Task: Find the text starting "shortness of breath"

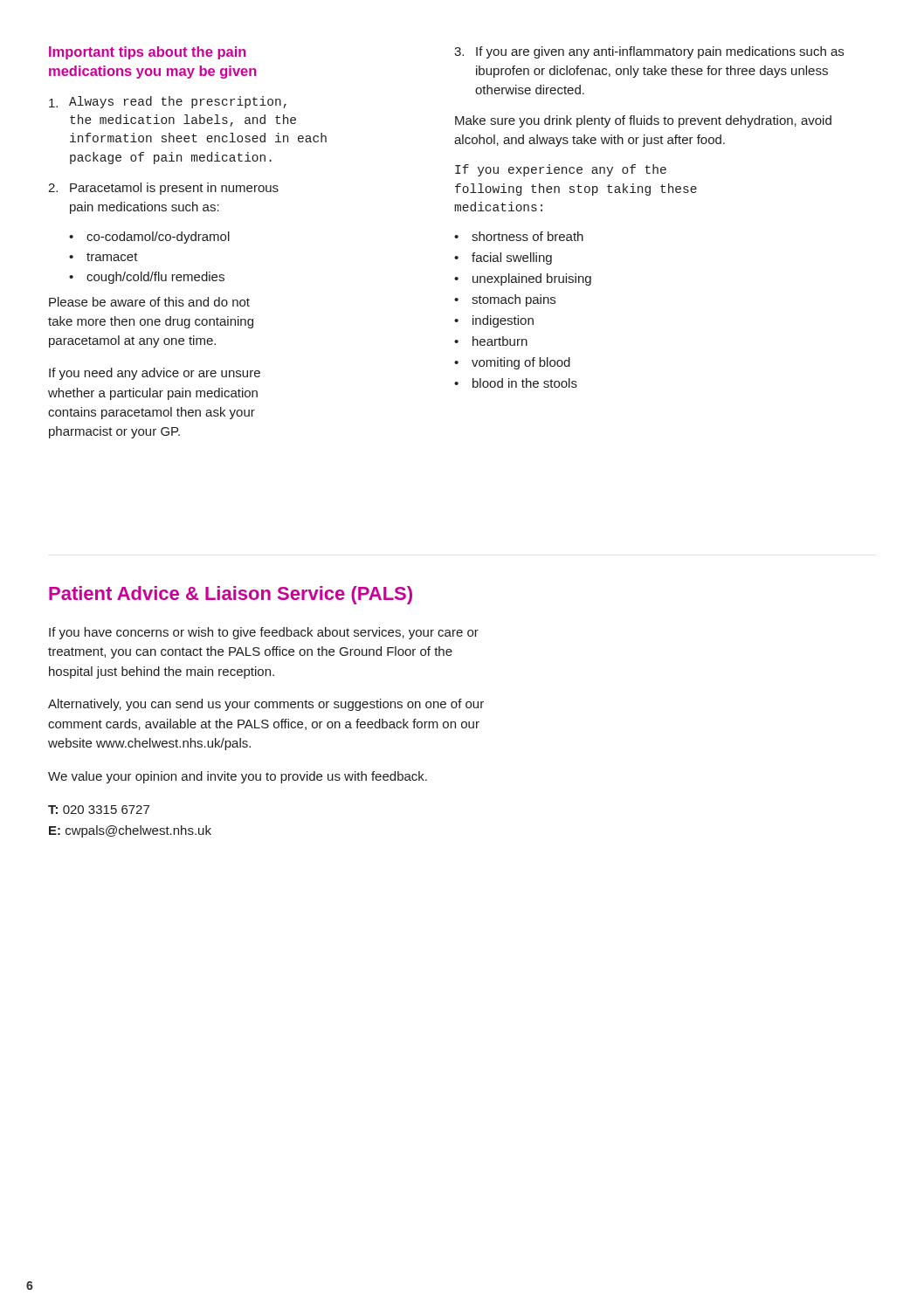Action: (x=528, y=236)
